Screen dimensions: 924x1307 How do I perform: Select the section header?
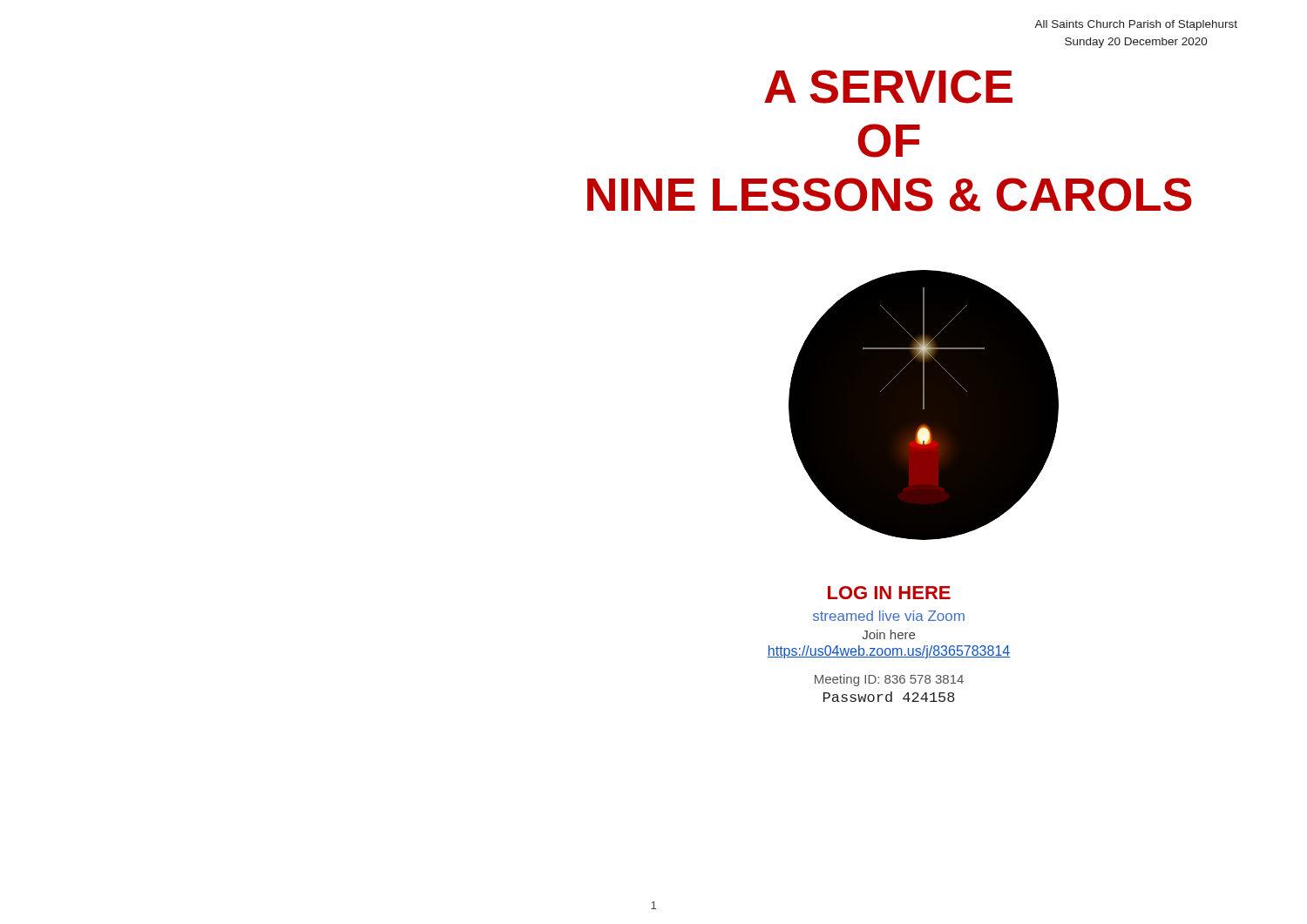pos(889,644)
